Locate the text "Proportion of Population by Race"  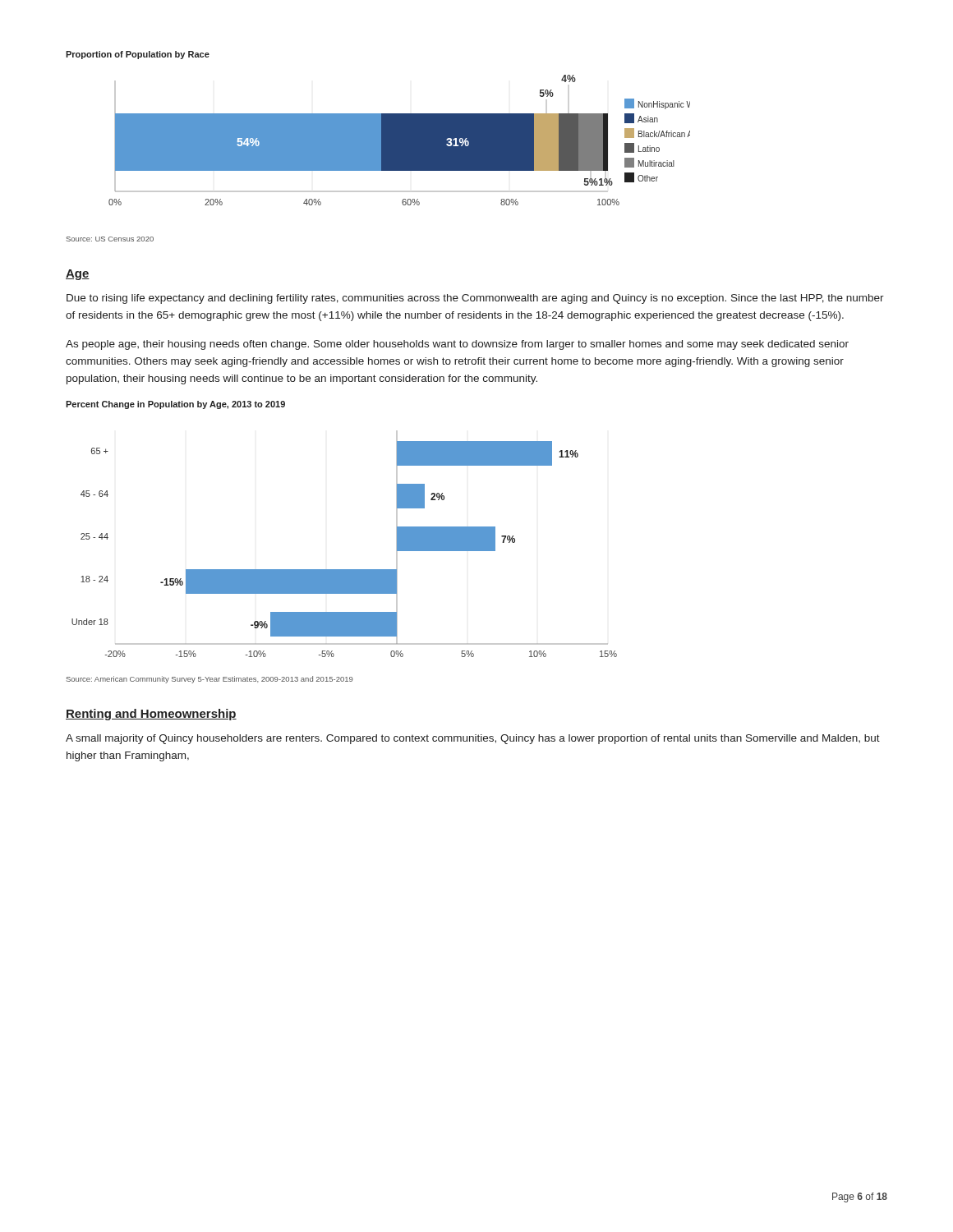(138, 54)
